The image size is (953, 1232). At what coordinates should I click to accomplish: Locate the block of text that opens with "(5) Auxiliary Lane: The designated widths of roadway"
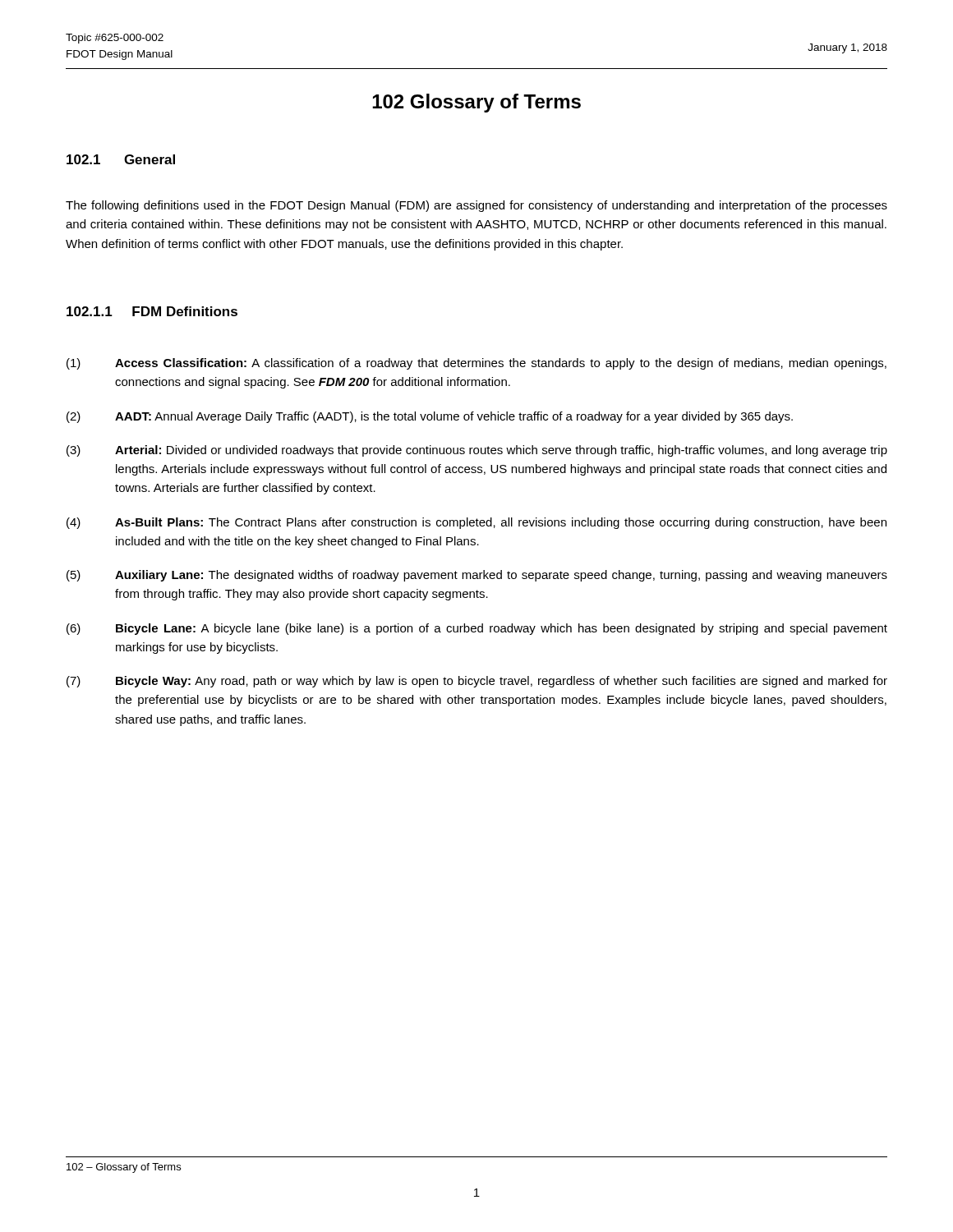click(476, 584)
